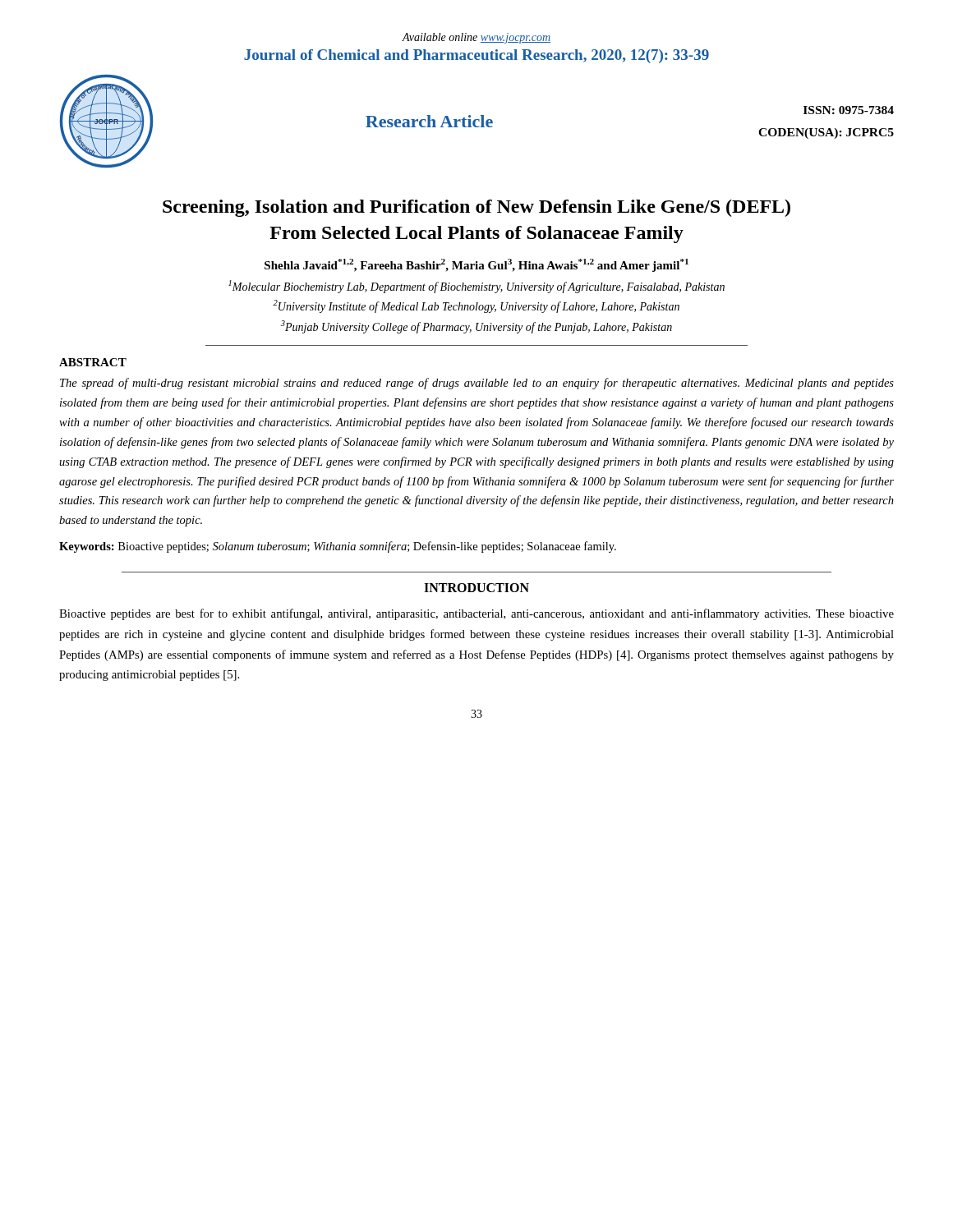Click on the text containing "Research Article"
The image size is (953, 1232).
coord(429,121)
